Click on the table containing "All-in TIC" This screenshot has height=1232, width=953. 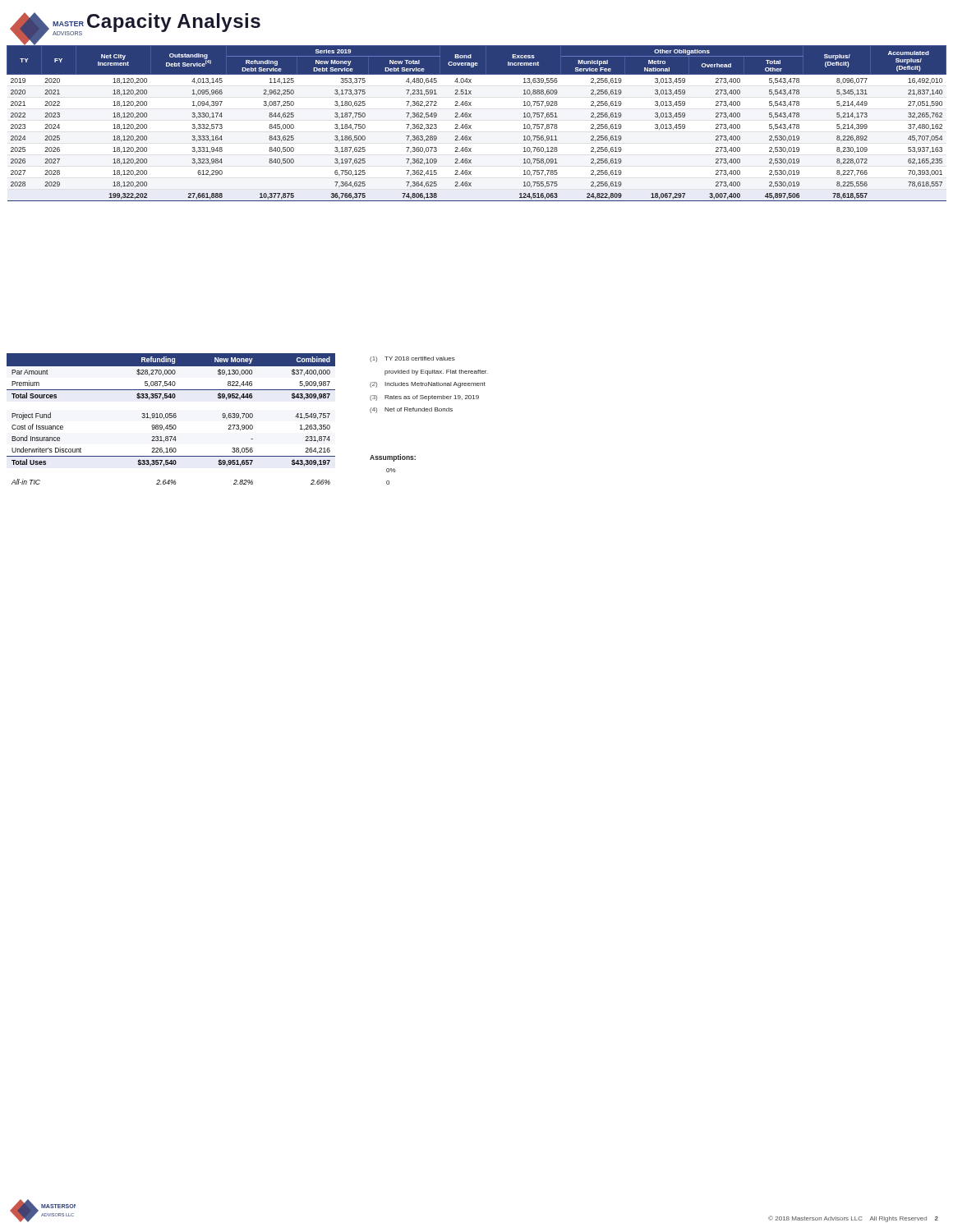pyautogui.click(x=179, y=482)
